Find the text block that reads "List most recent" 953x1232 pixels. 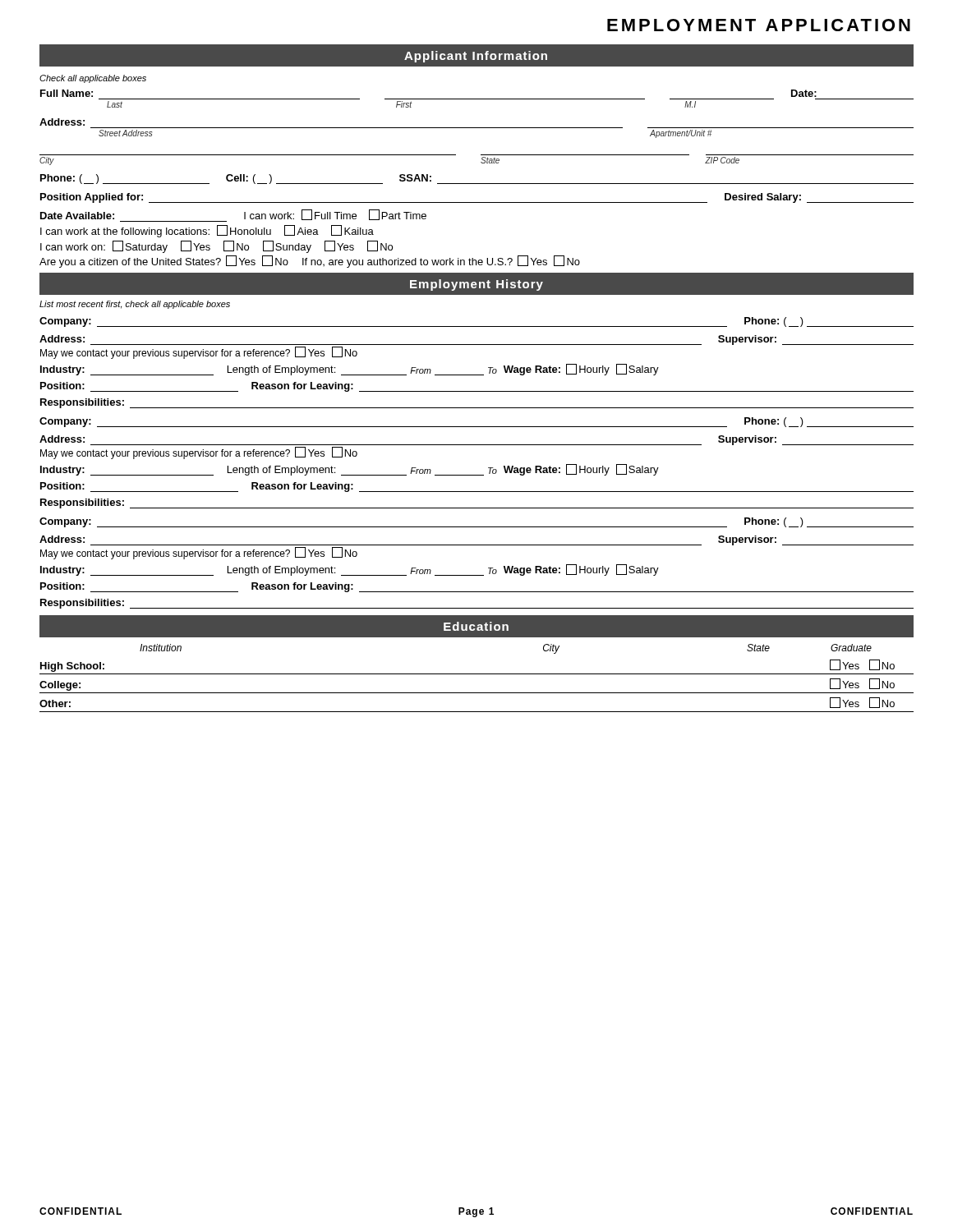point(135,304)
